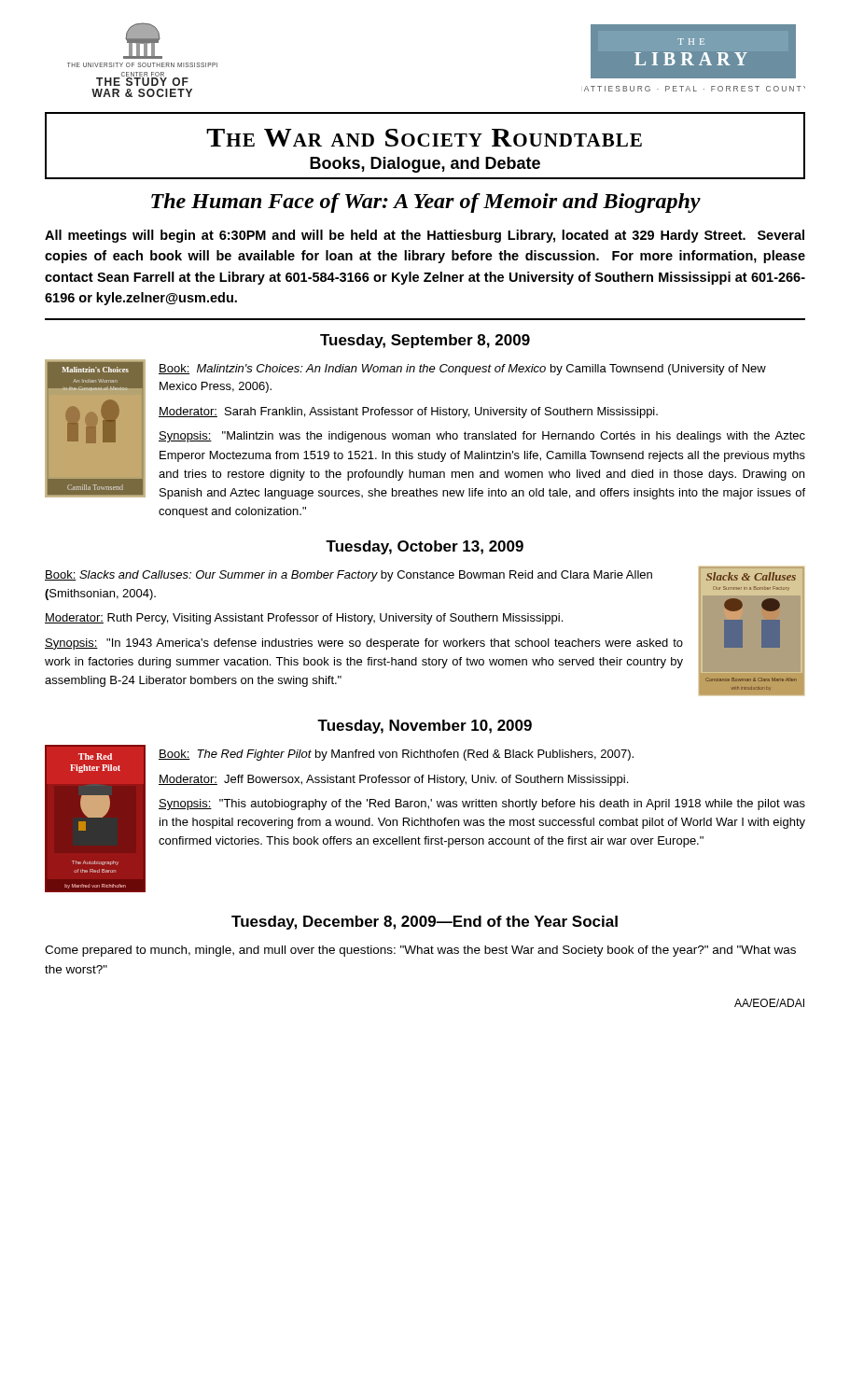The width and height of the screenshot is (850, 1400).
Task: Click on the text block containing "Moderator: Sarah Franklin,"
Action: [409, 411]
